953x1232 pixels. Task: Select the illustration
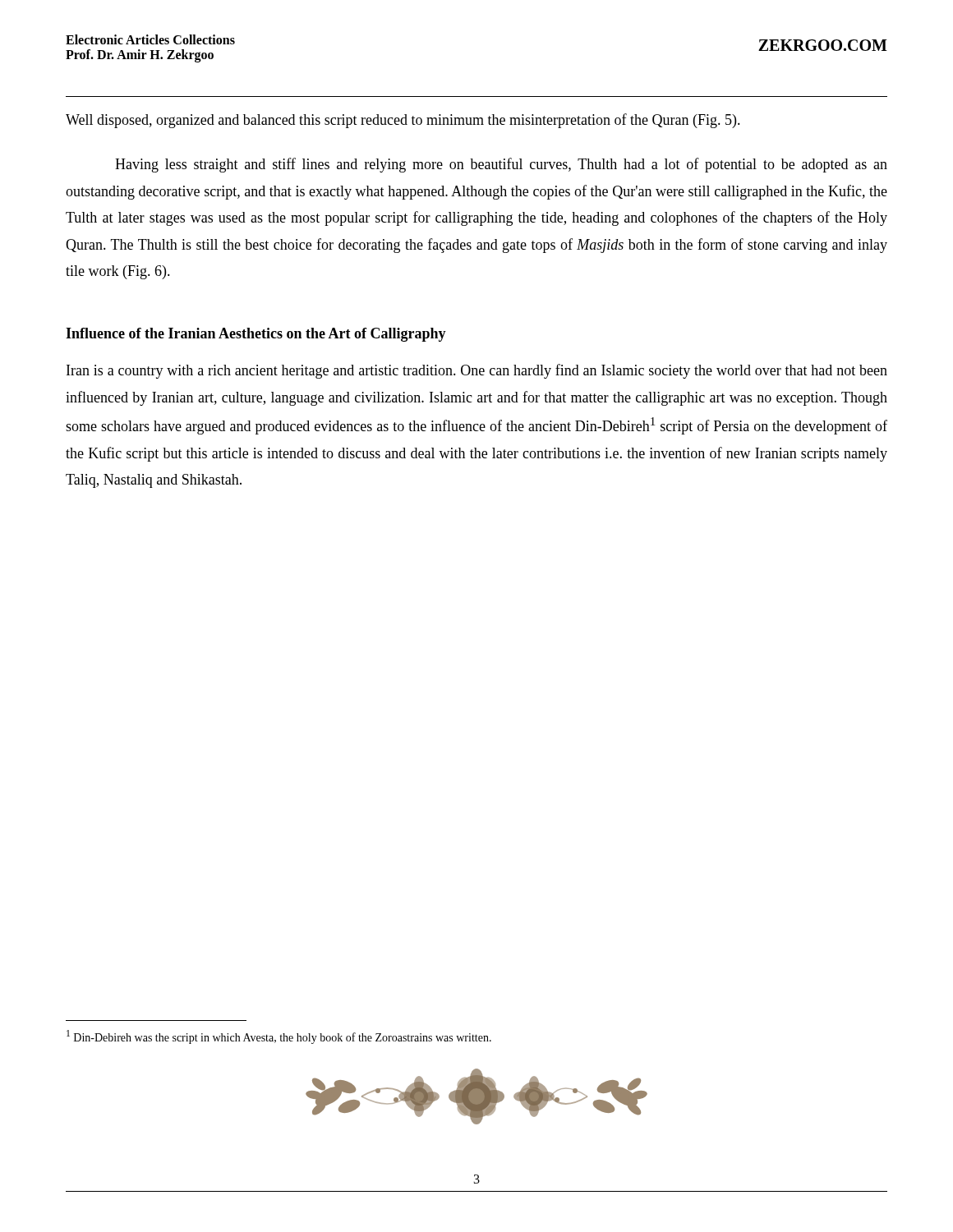[476, 1099]
